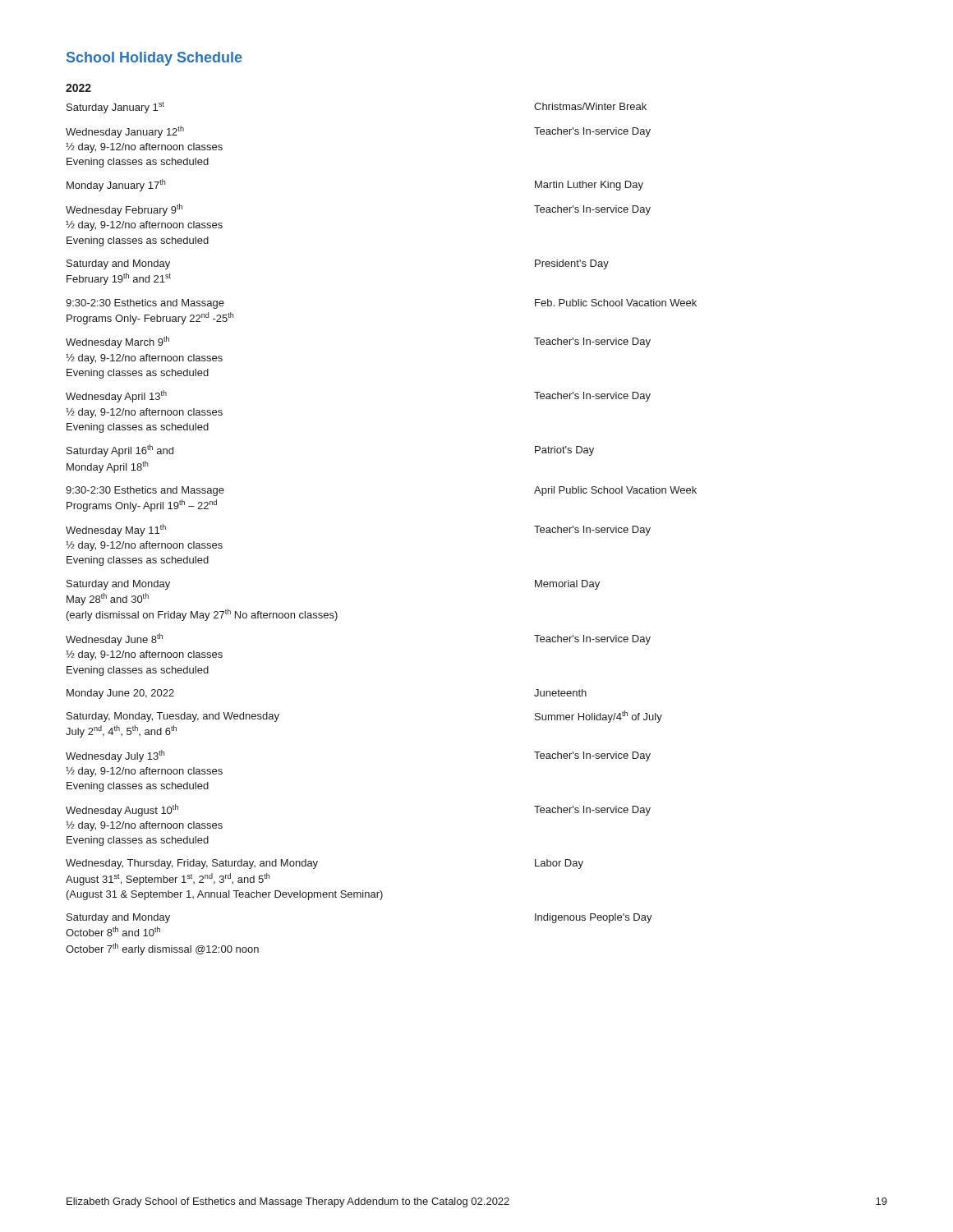Find the block starting "Saturday January 1st Christmas/Winter Break"
Screen dimensions: 1232x953
[115, 107]
